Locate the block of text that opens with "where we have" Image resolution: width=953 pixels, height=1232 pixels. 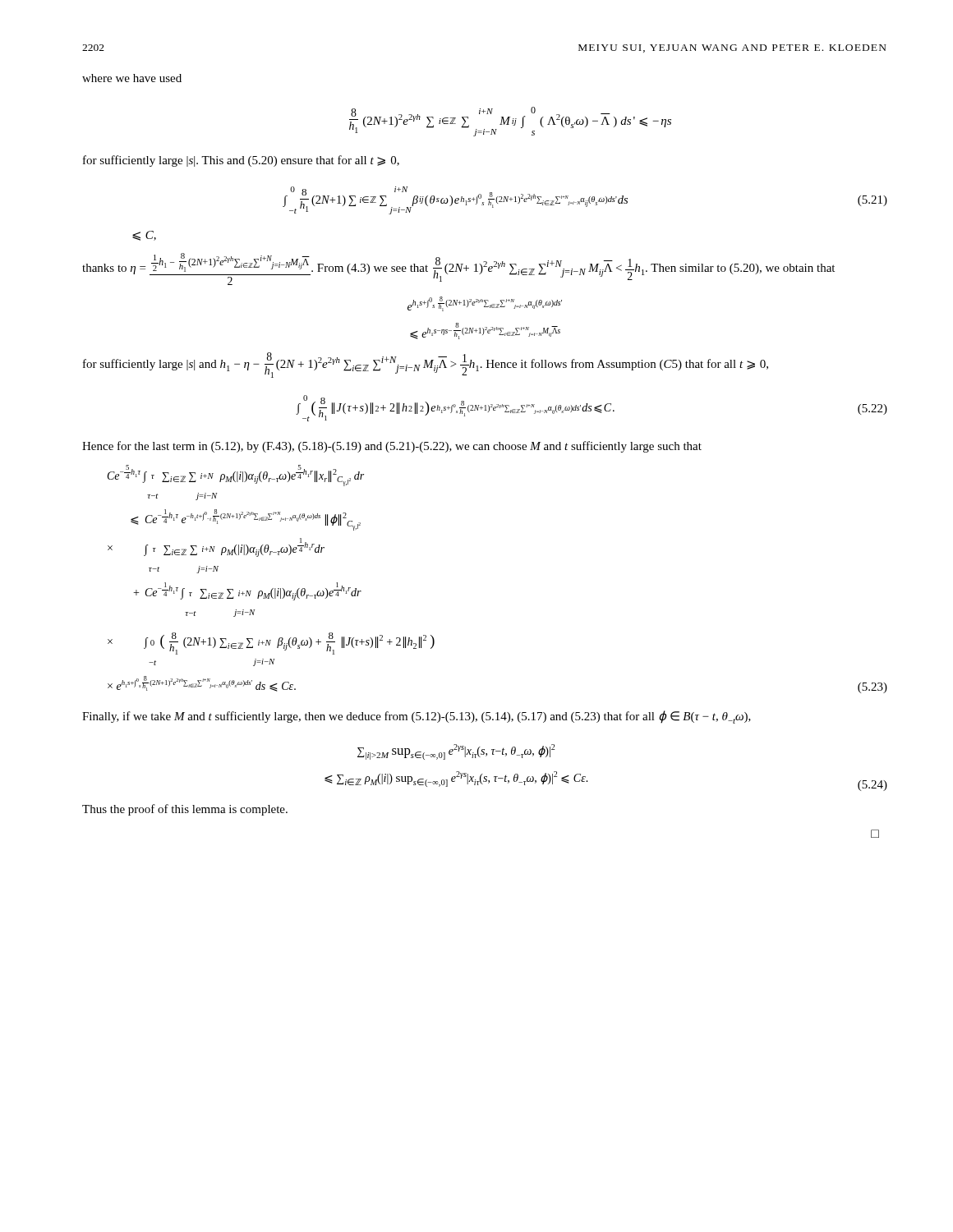(132, 78)
